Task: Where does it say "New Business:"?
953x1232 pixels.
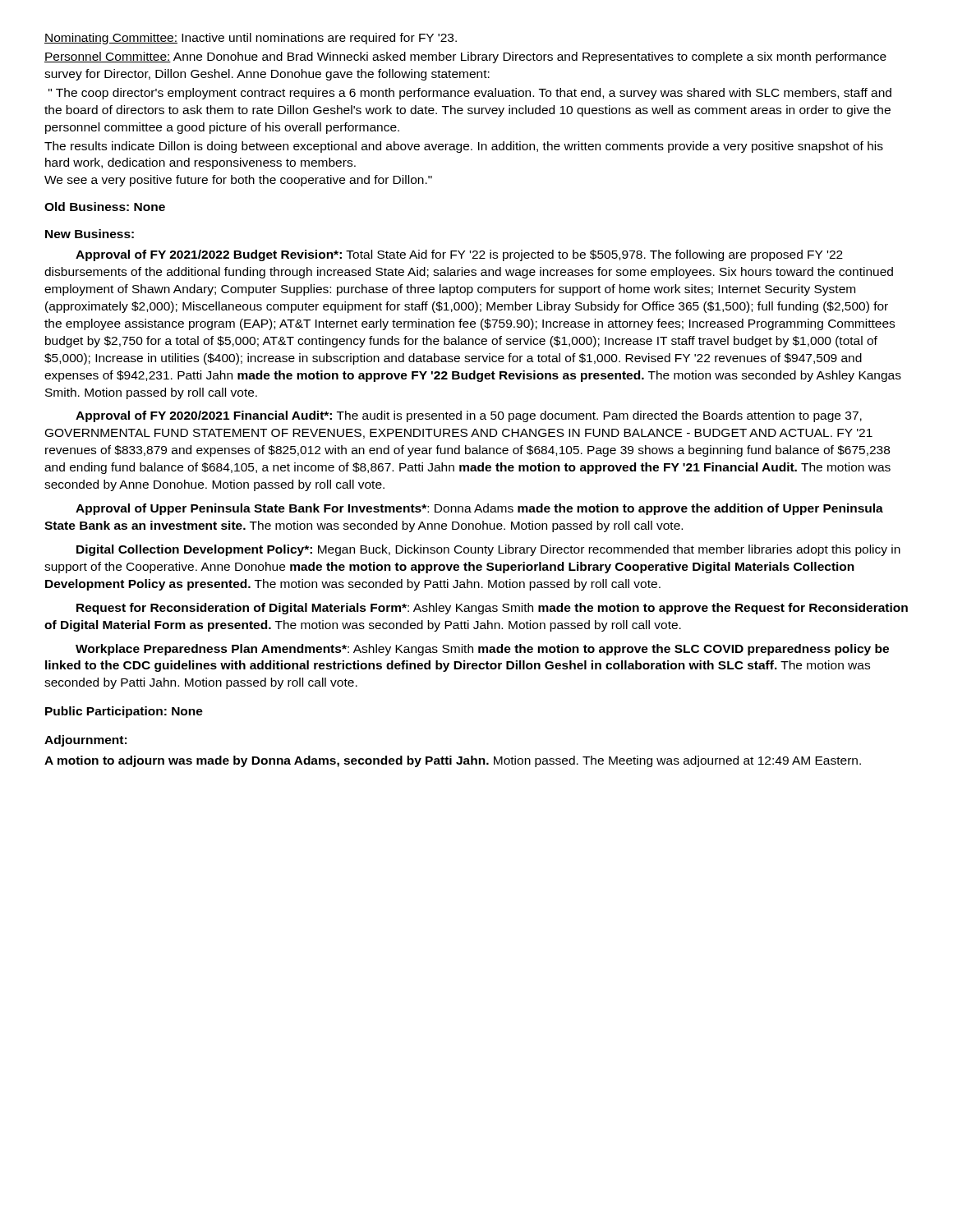Action: tap(90, 234)
